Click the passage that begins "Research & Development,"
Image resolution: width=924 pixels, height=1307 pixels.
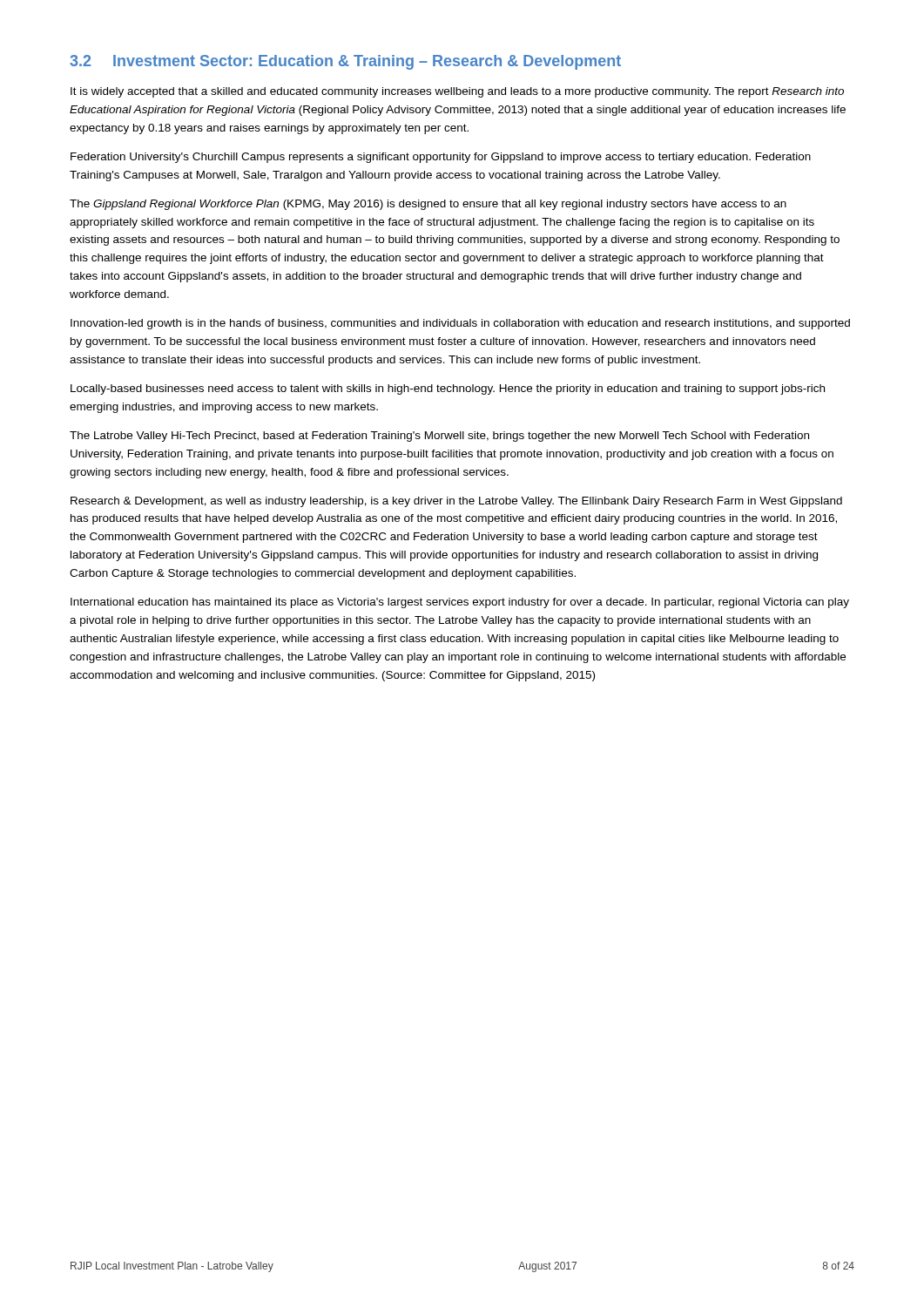[456, 537]
